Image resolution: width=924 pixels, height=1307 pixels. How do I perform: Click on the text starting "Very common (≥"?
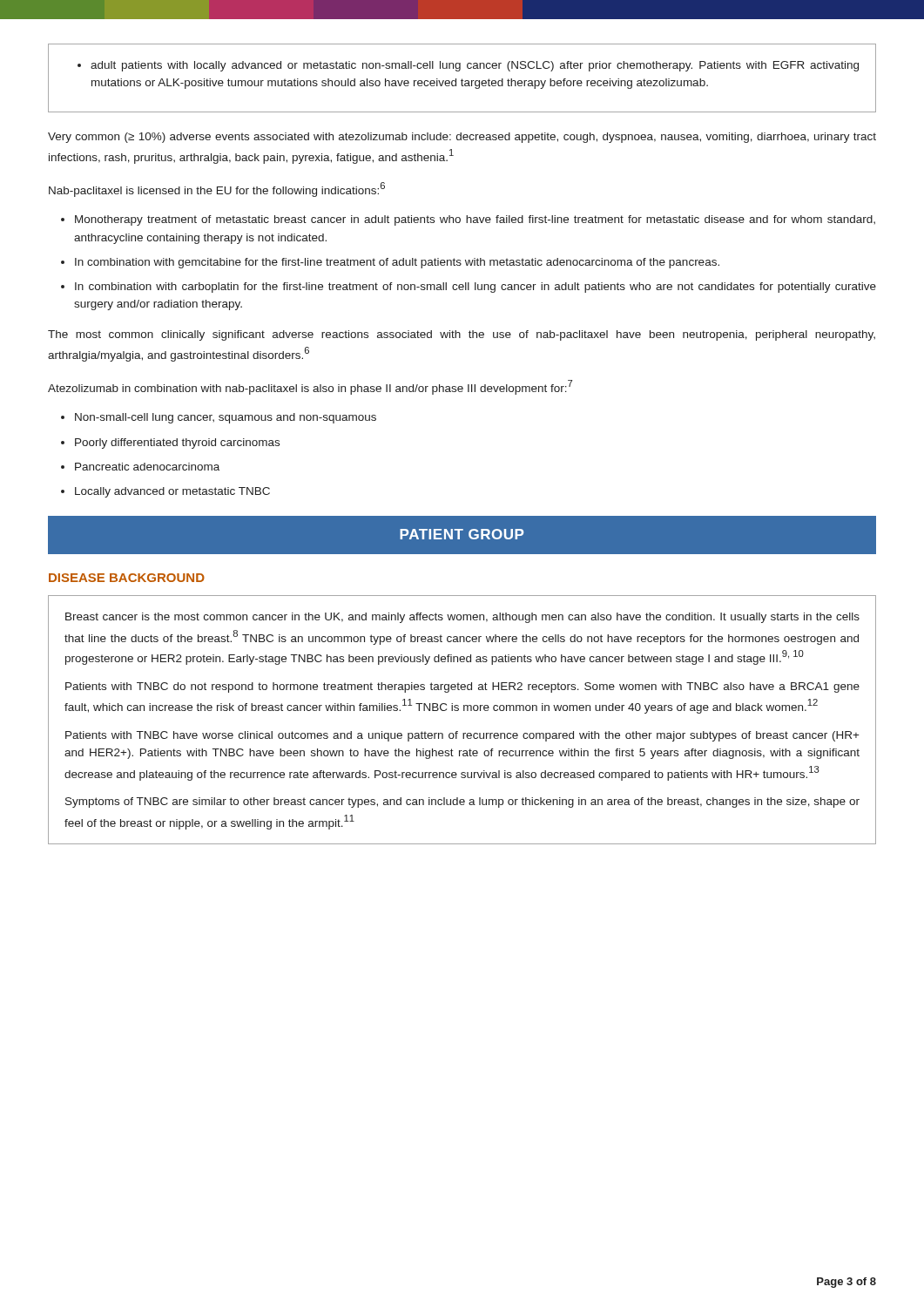click(x=462, y=146)
